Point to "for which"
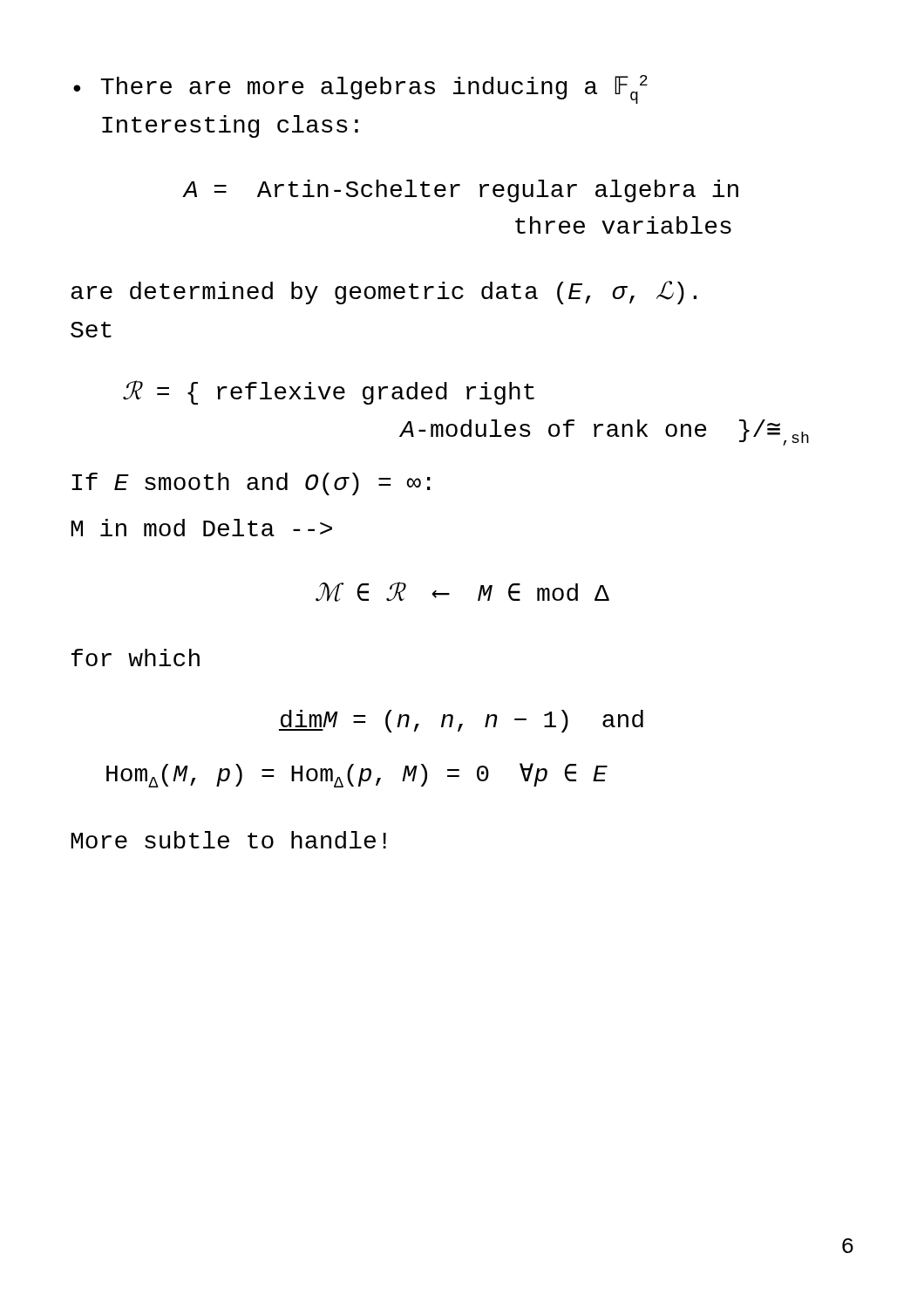 (136, 659)
